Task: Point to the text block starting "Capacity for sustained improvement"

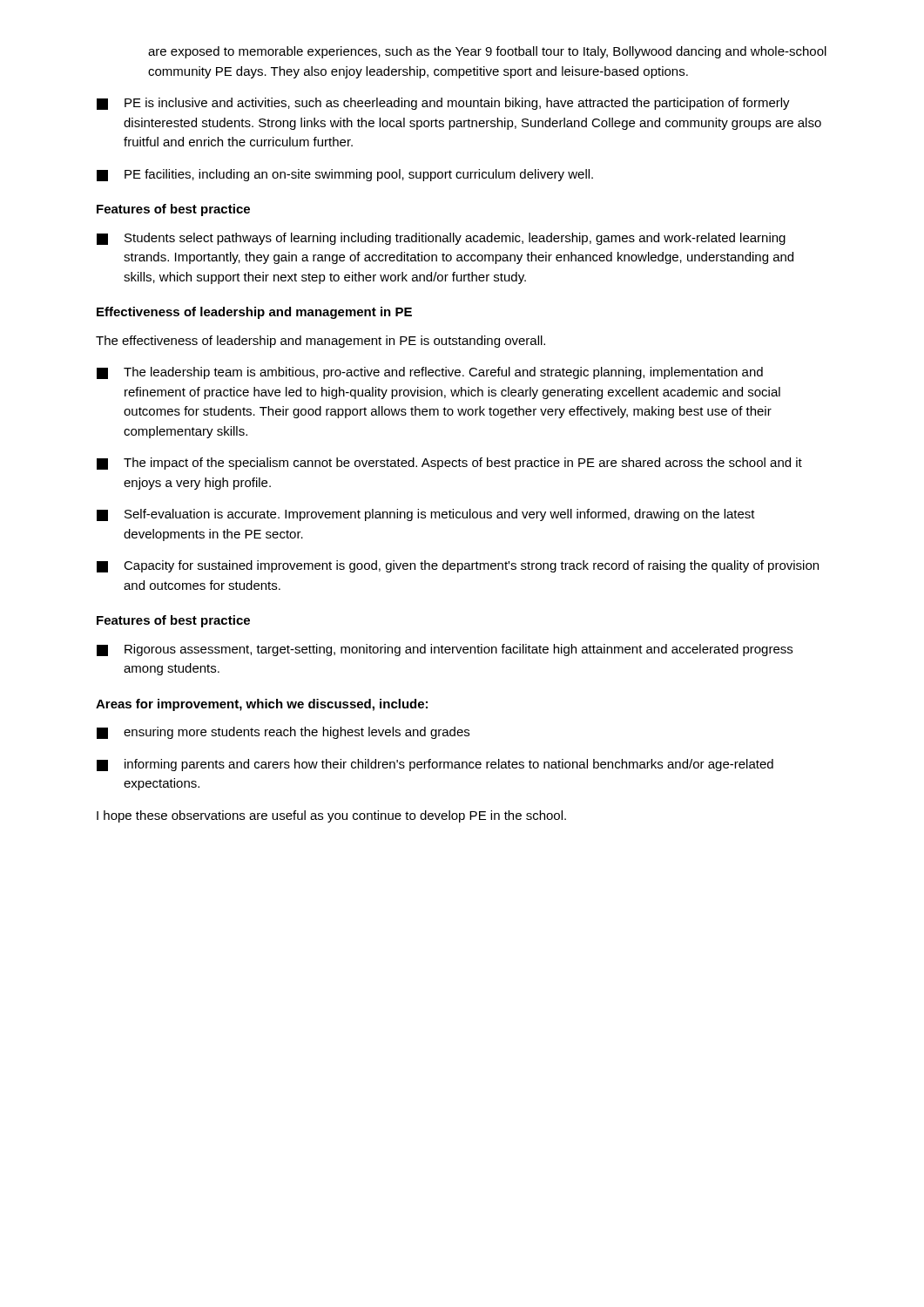Action: pos(462,575)
